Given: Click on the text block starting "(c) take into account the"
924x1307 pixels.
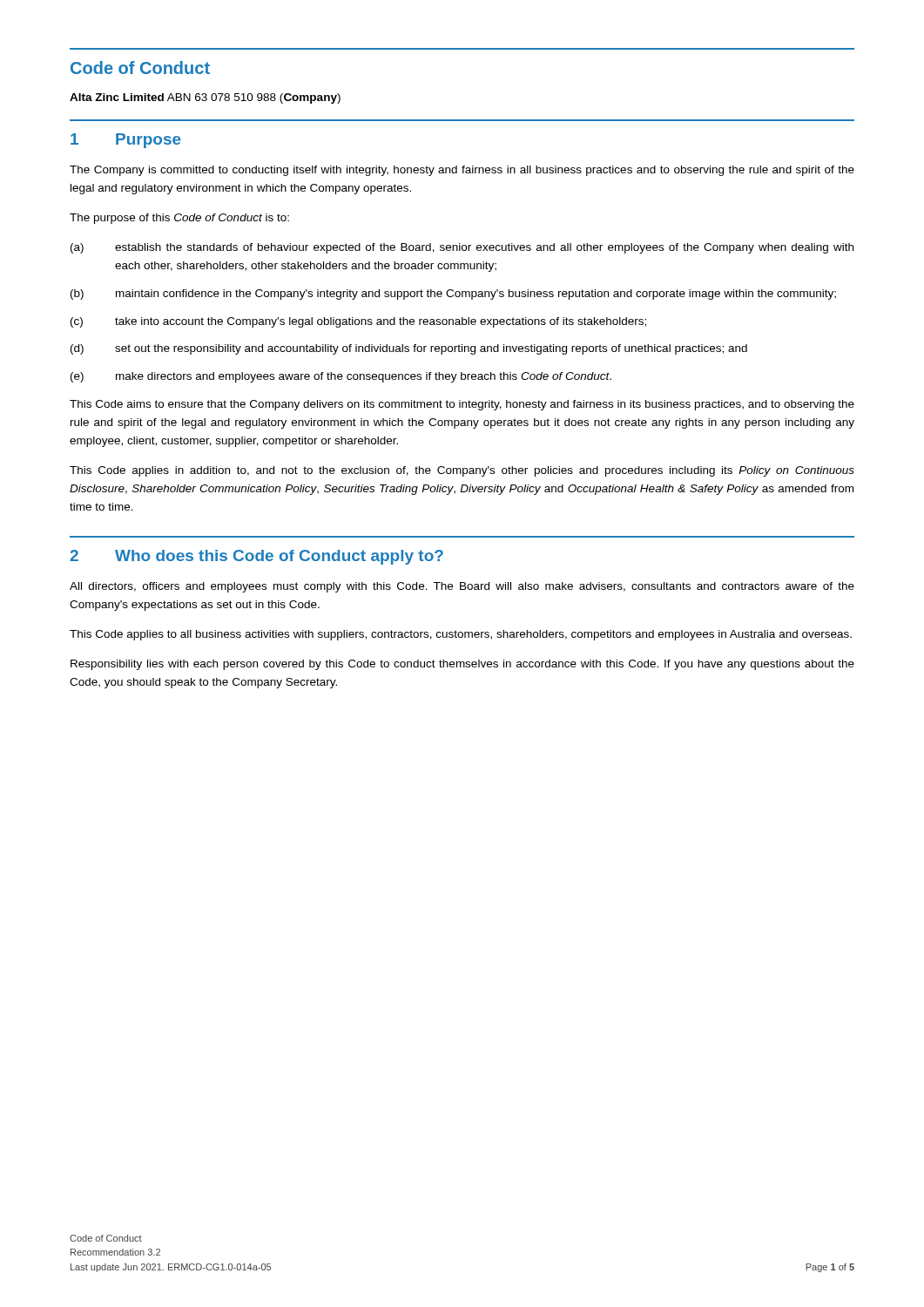Looking at the screenshot, I should [462, 322].
